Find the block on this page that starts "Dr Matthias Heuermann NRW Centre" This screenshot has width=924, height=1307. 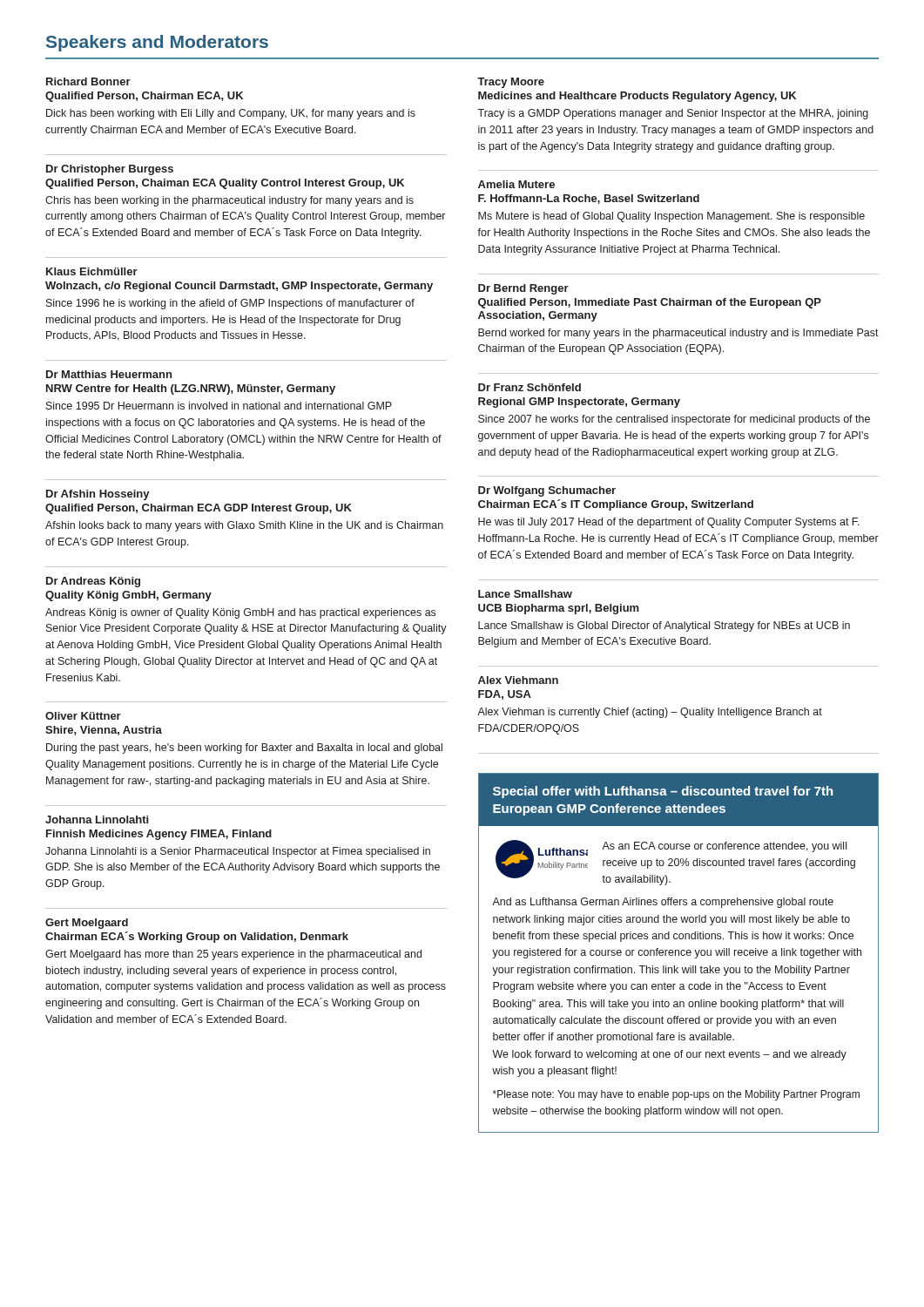[x=246, y=416]
